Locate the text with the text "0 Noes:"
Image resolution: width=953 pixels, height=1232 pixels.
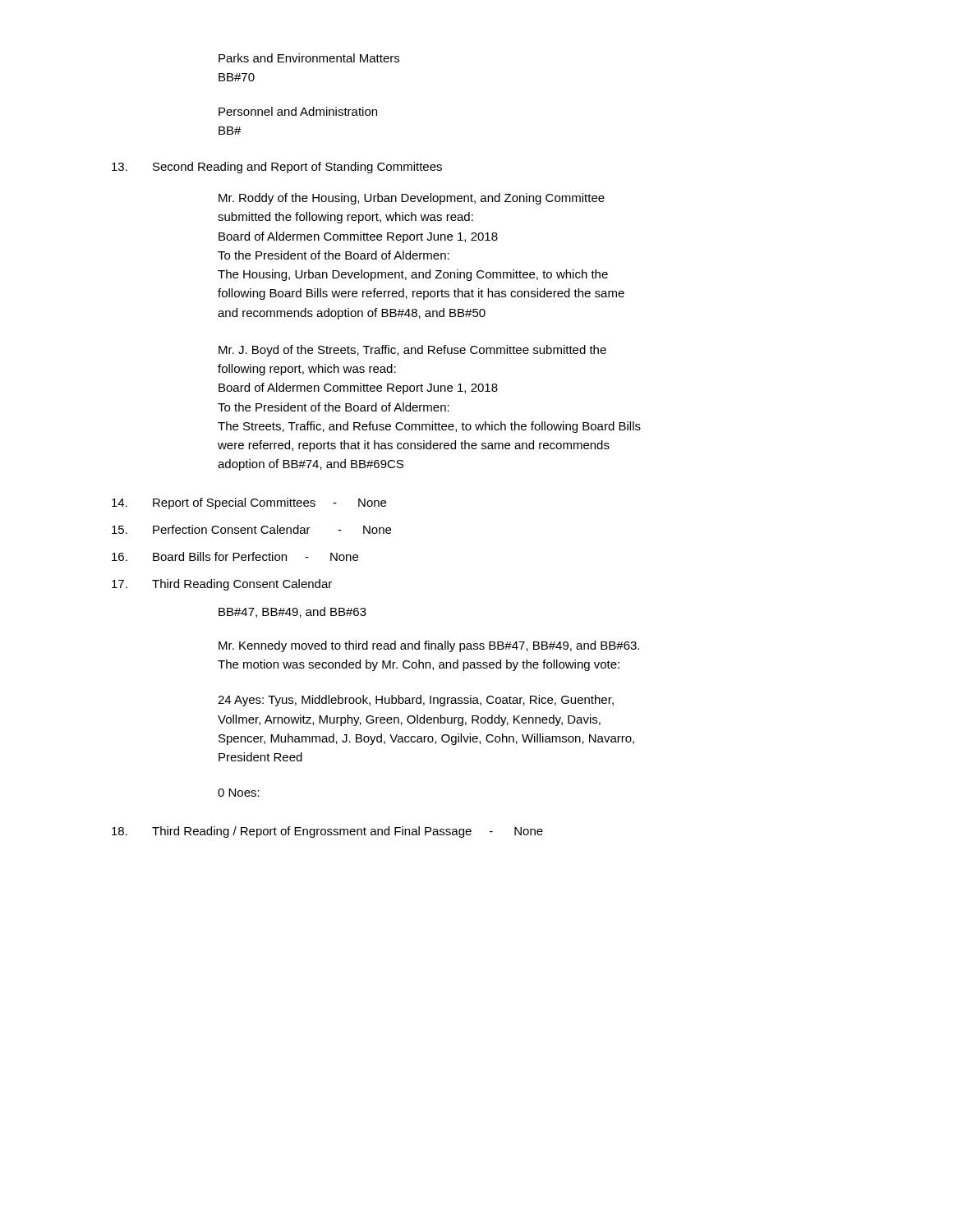click(239, 792)
